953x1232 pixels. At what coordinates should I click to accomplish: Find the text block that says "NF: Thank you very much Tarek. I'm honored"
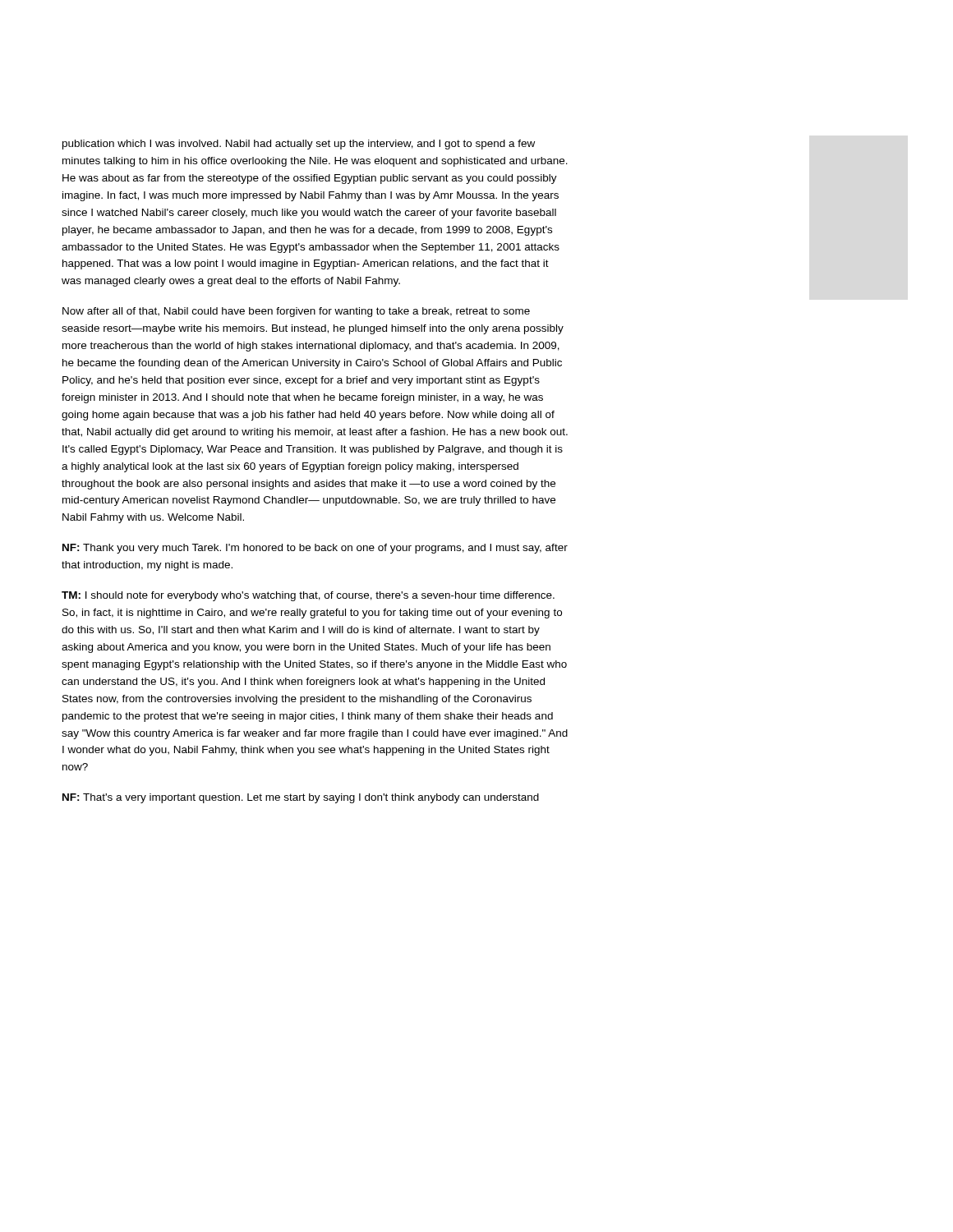click(x=315, y=556)
